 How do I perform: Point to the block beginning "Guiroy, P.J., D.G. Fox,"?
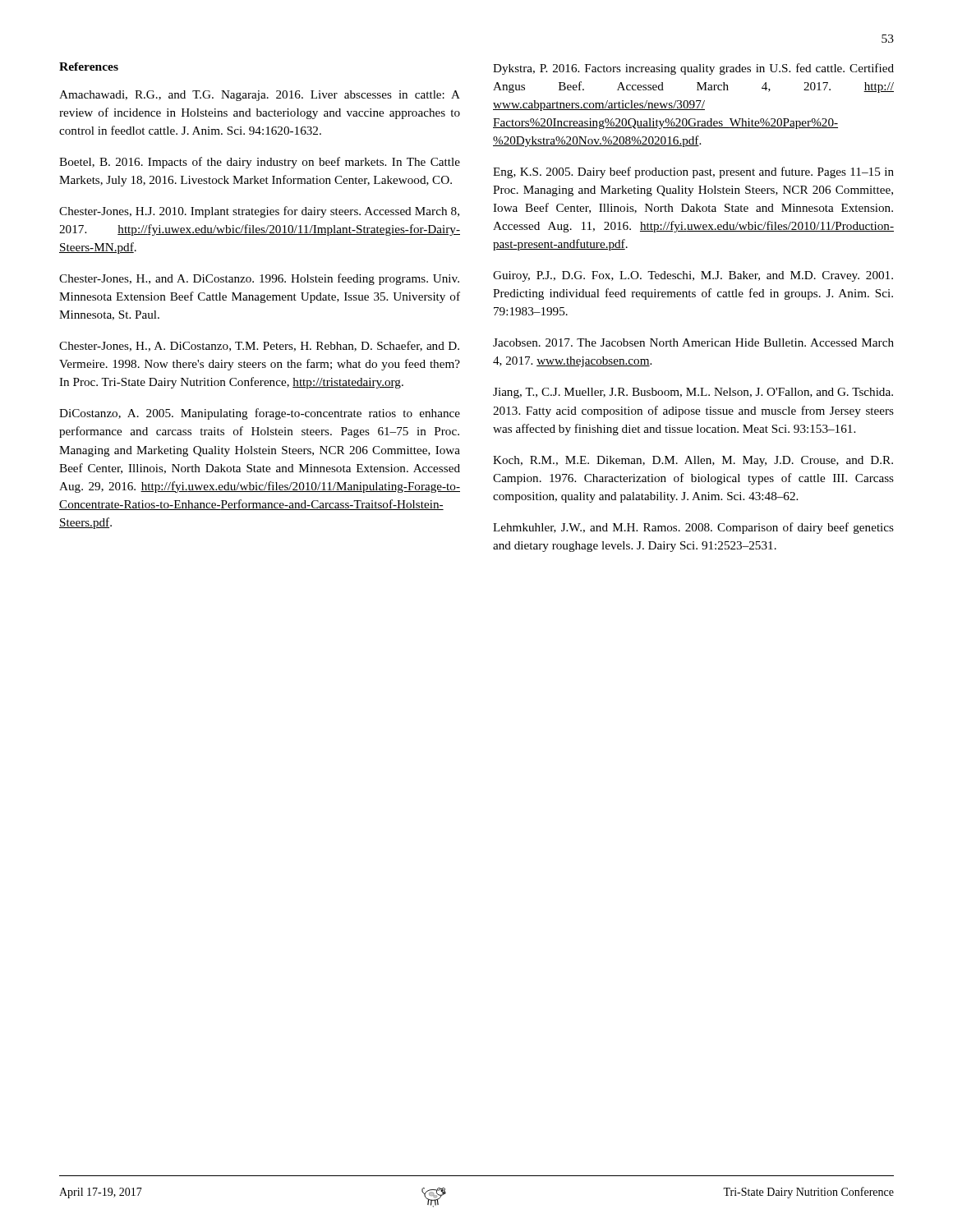coord(693,293)
